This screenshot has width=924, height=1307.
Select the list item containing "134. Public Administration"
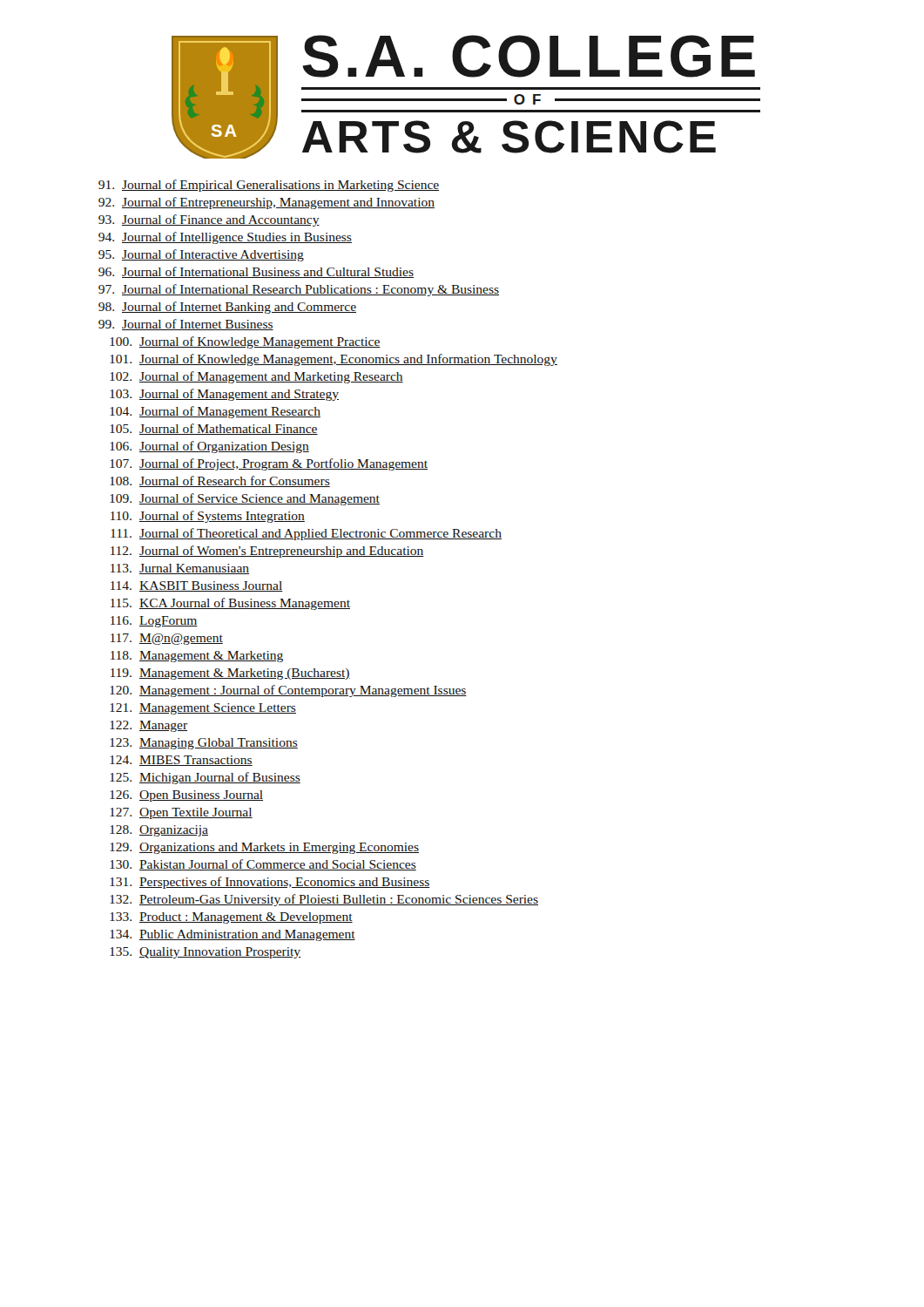pyautogui.click(x=221, y=934)
